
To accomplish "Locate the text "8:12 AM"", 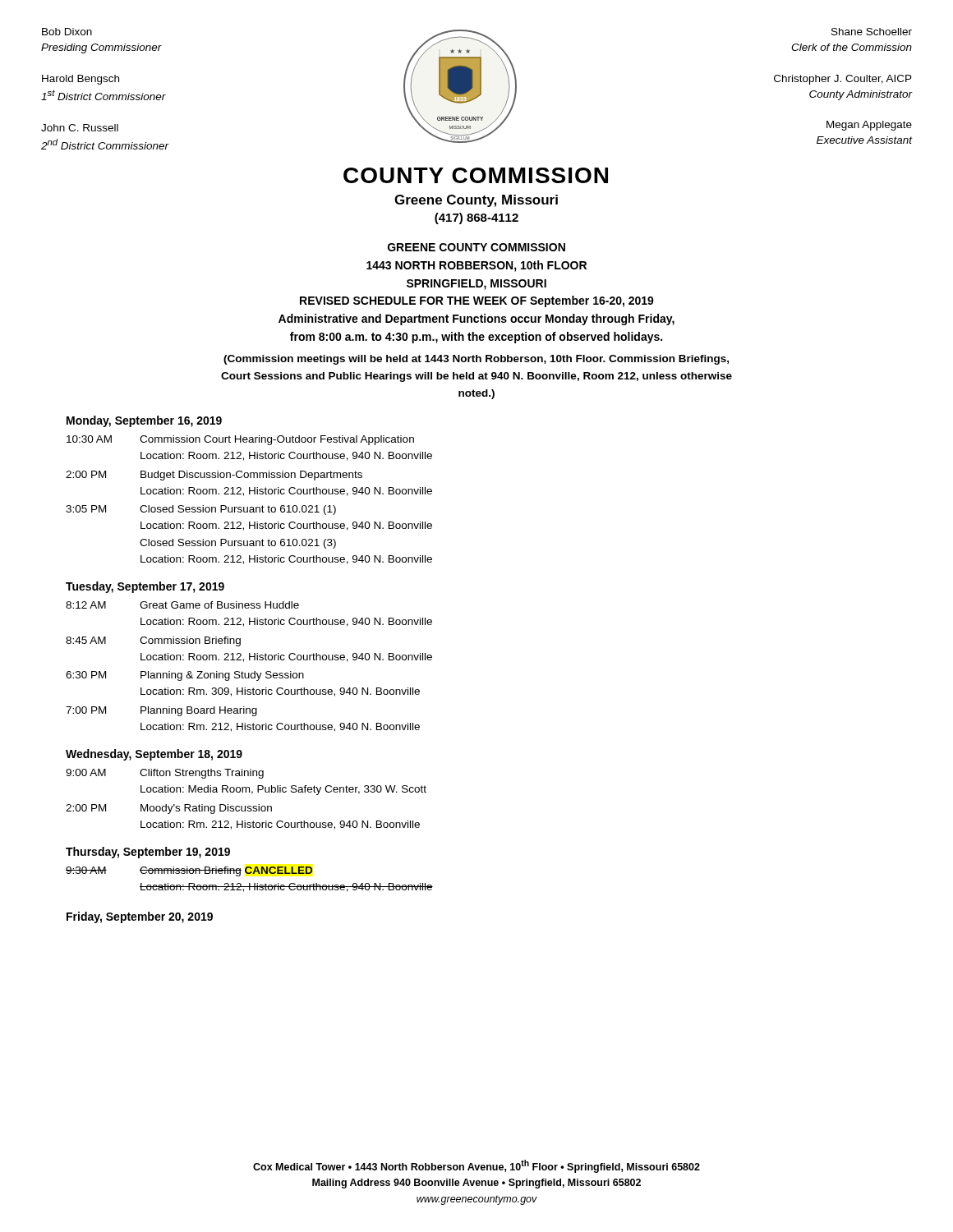I will [x=86, y=605].
